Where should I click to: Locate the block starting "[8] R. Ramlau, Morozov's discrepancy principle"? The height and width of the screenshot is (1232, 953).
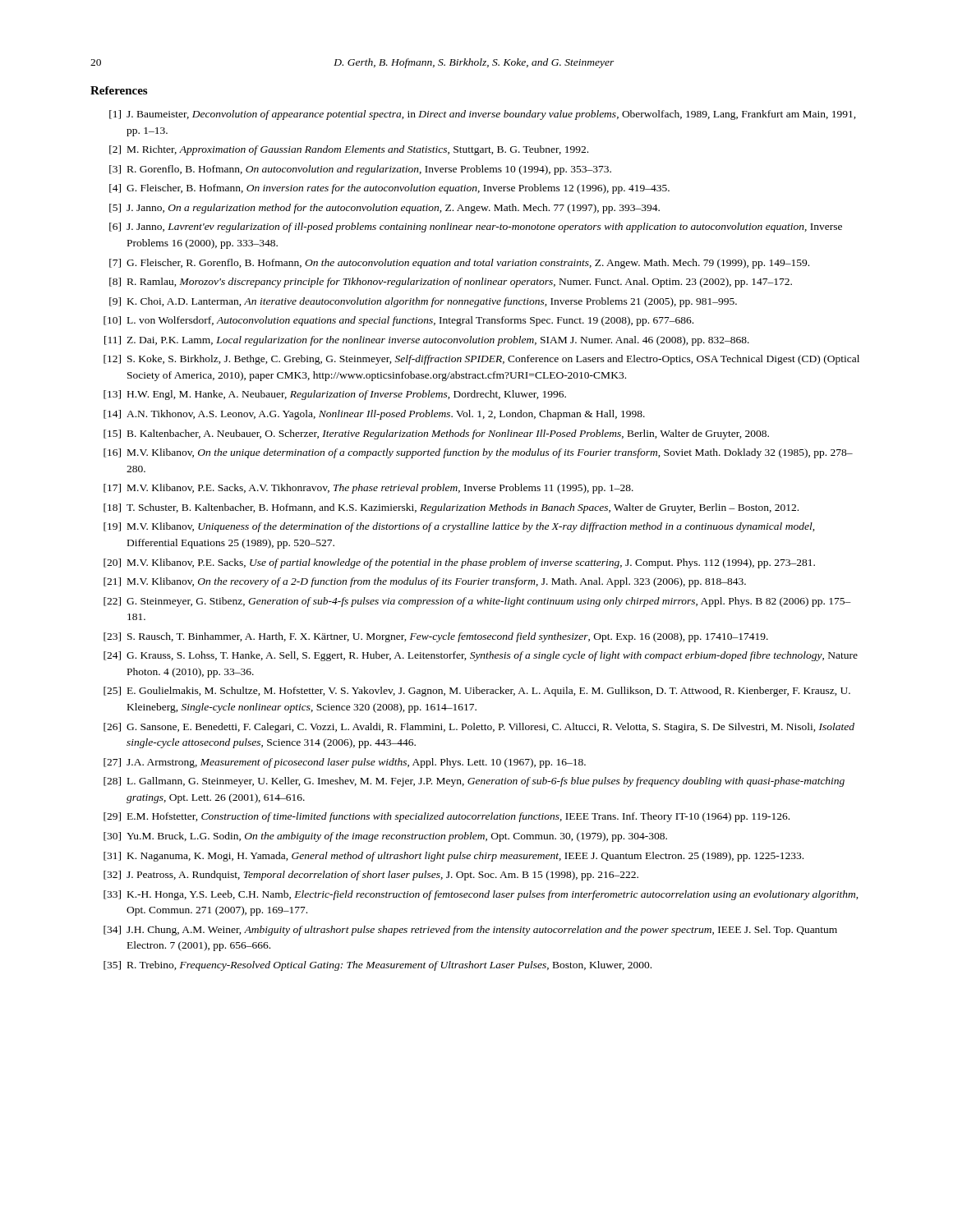click(x=476, y=282)
